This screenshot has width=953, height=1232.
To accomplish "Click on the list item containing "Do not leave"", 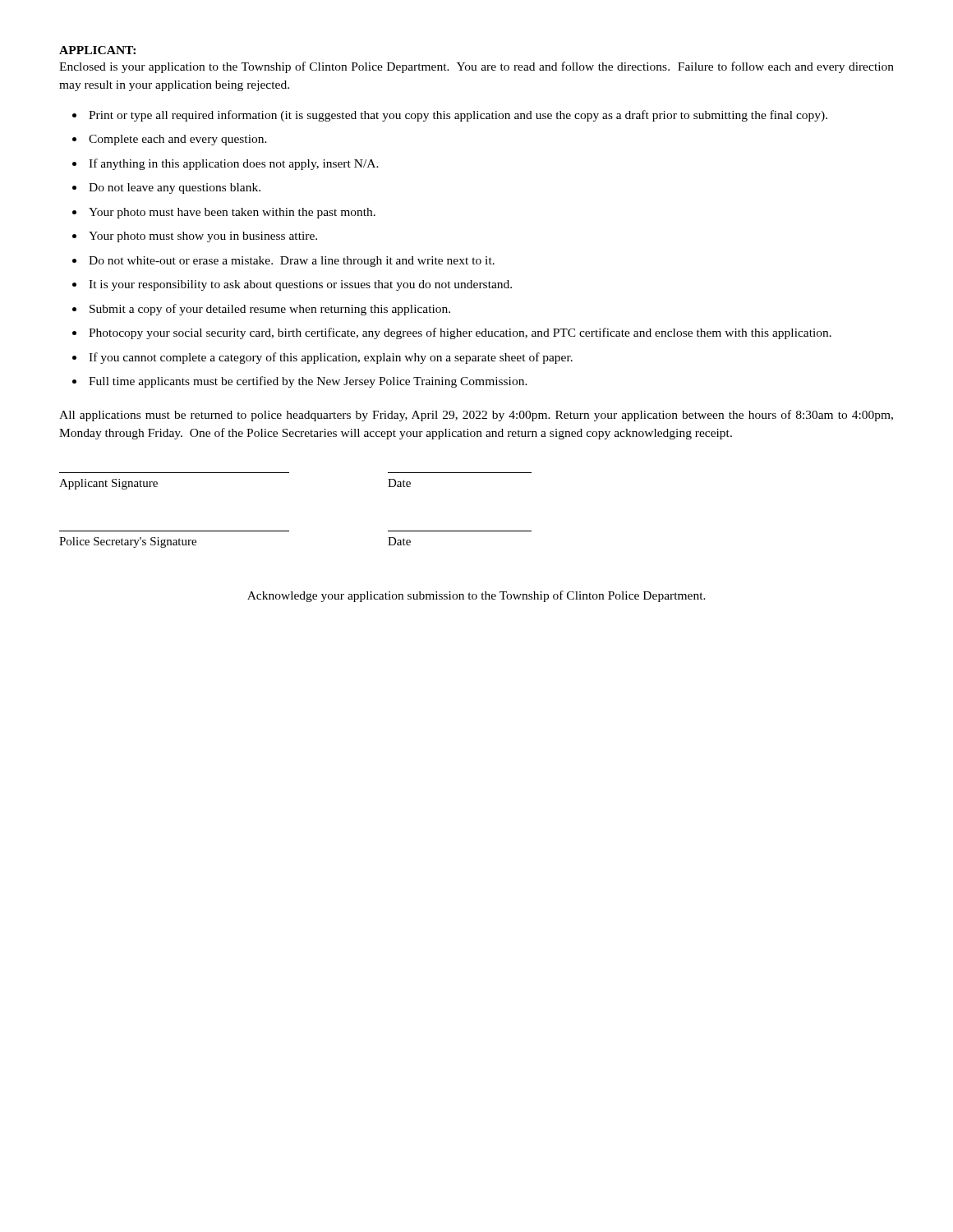I will tap(175, 188).
